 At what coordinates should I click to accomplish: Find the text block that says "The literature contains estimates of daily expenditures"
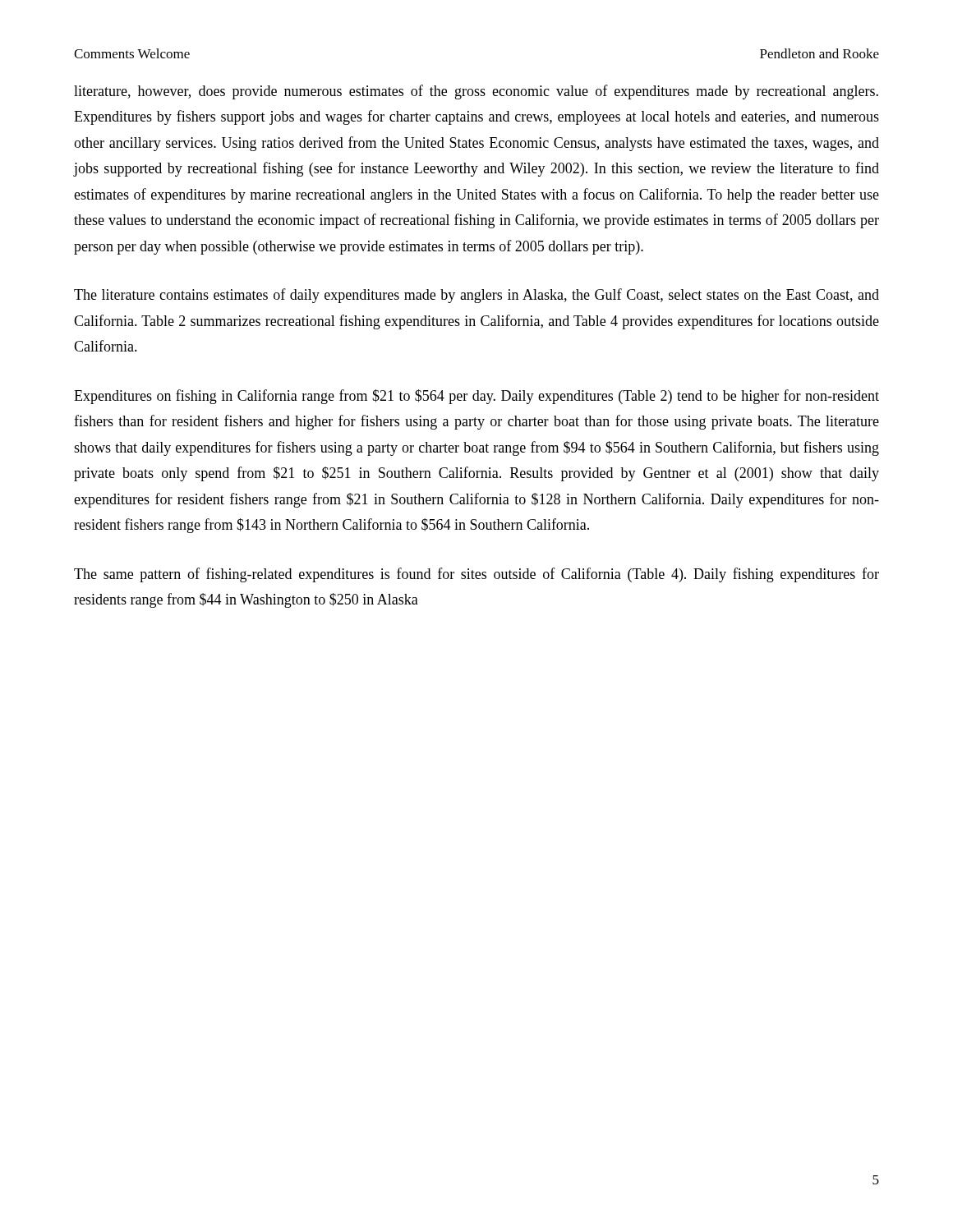click(x=476, y=321)
